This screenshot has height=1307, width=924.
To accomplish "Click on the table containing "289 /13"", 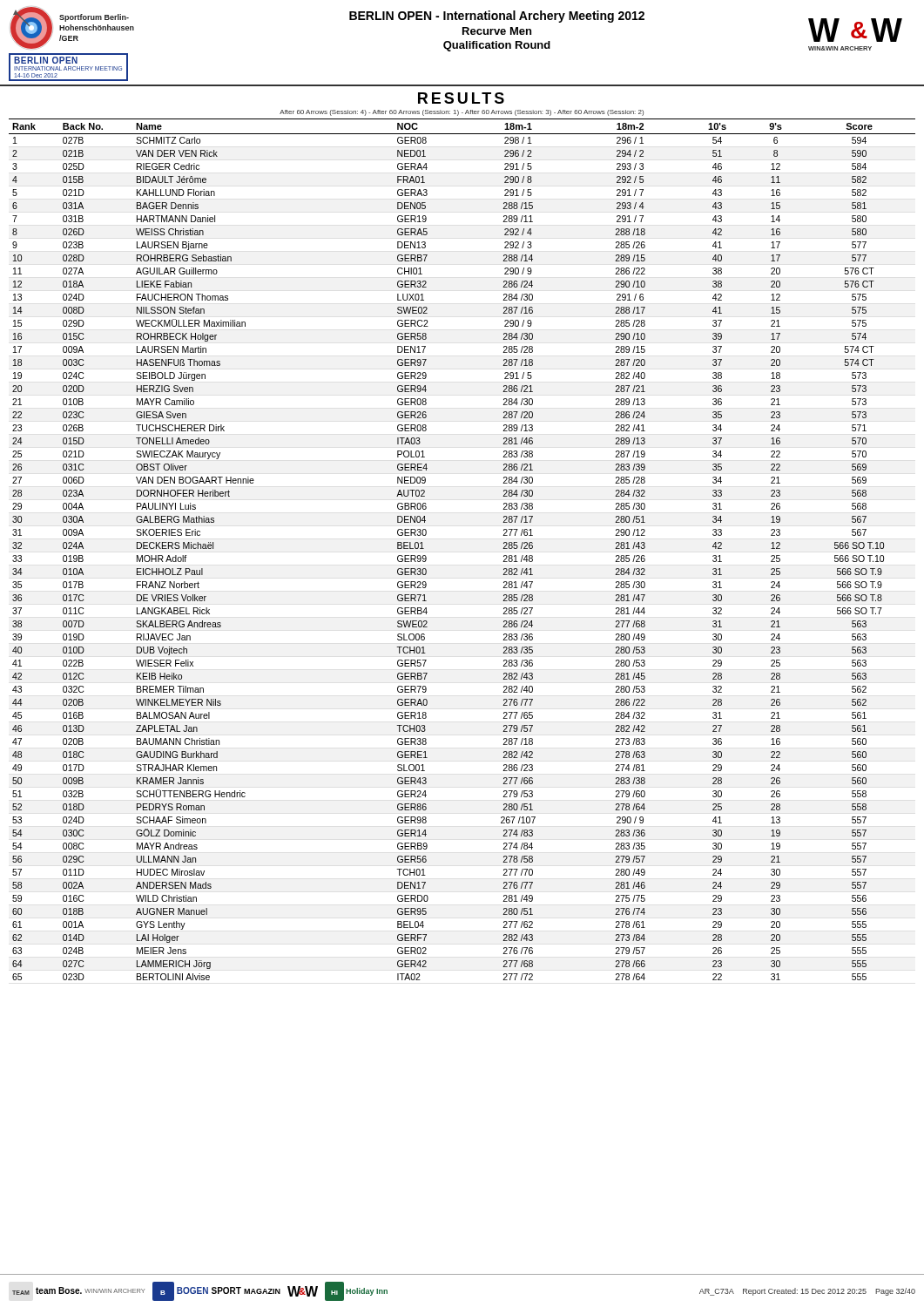I will coord(462,551).
